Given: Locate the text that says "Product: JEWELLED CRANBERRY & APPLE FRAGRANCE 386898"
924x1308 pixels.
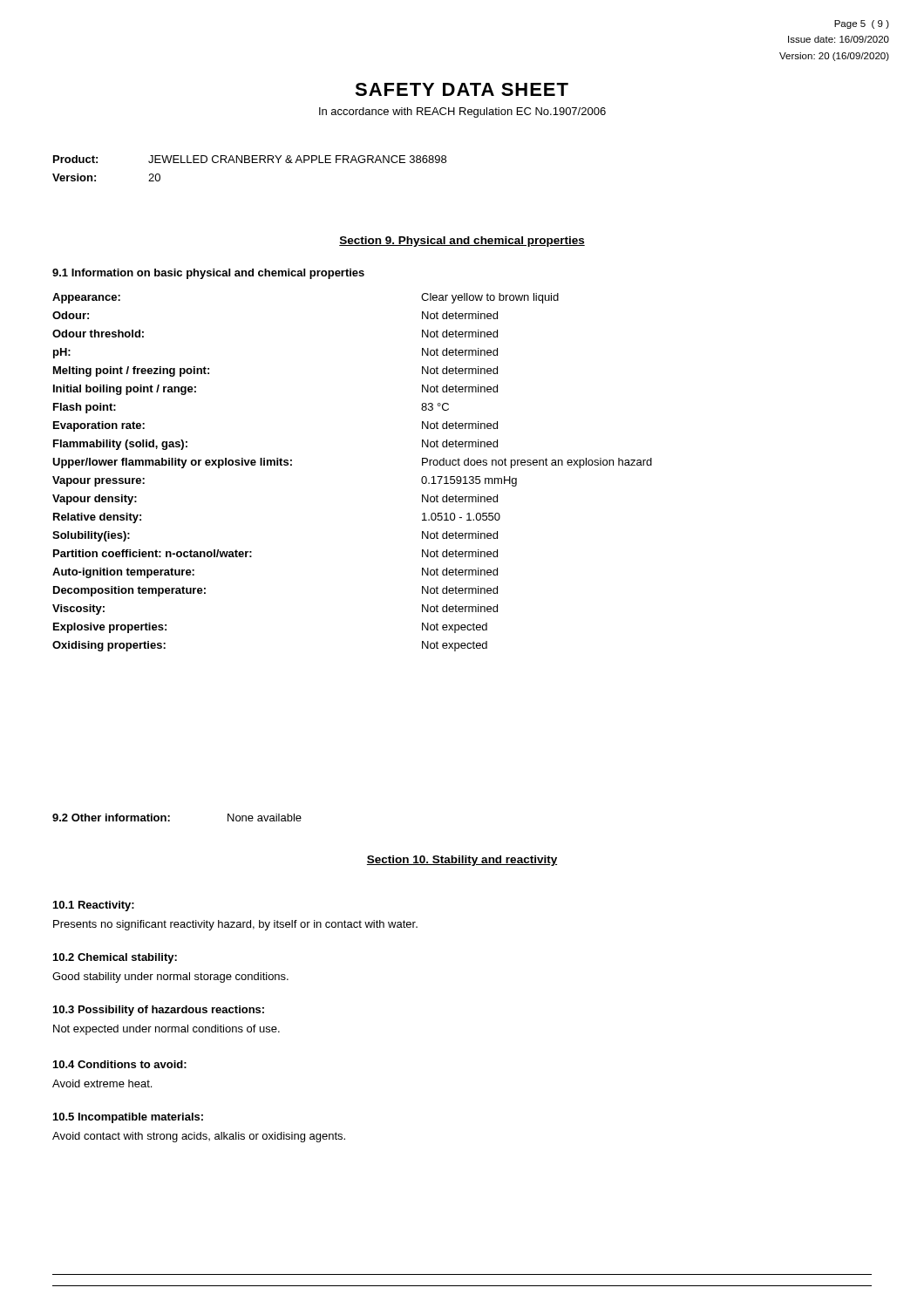Looking at the screenshot, I should coord(250,159).
